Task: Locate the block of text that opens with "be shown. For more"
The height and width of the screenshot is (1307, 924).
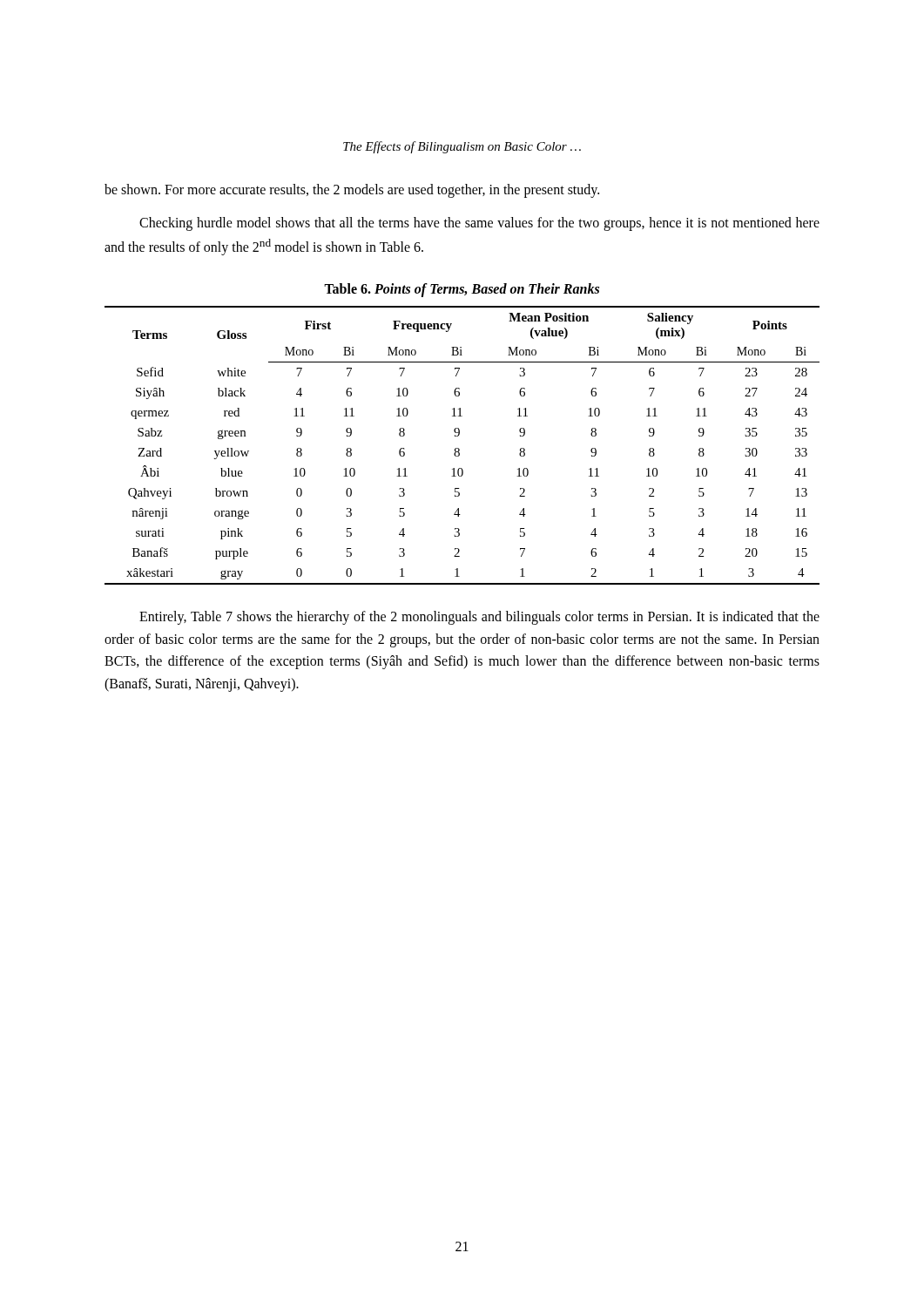Action: coord(352,190)
